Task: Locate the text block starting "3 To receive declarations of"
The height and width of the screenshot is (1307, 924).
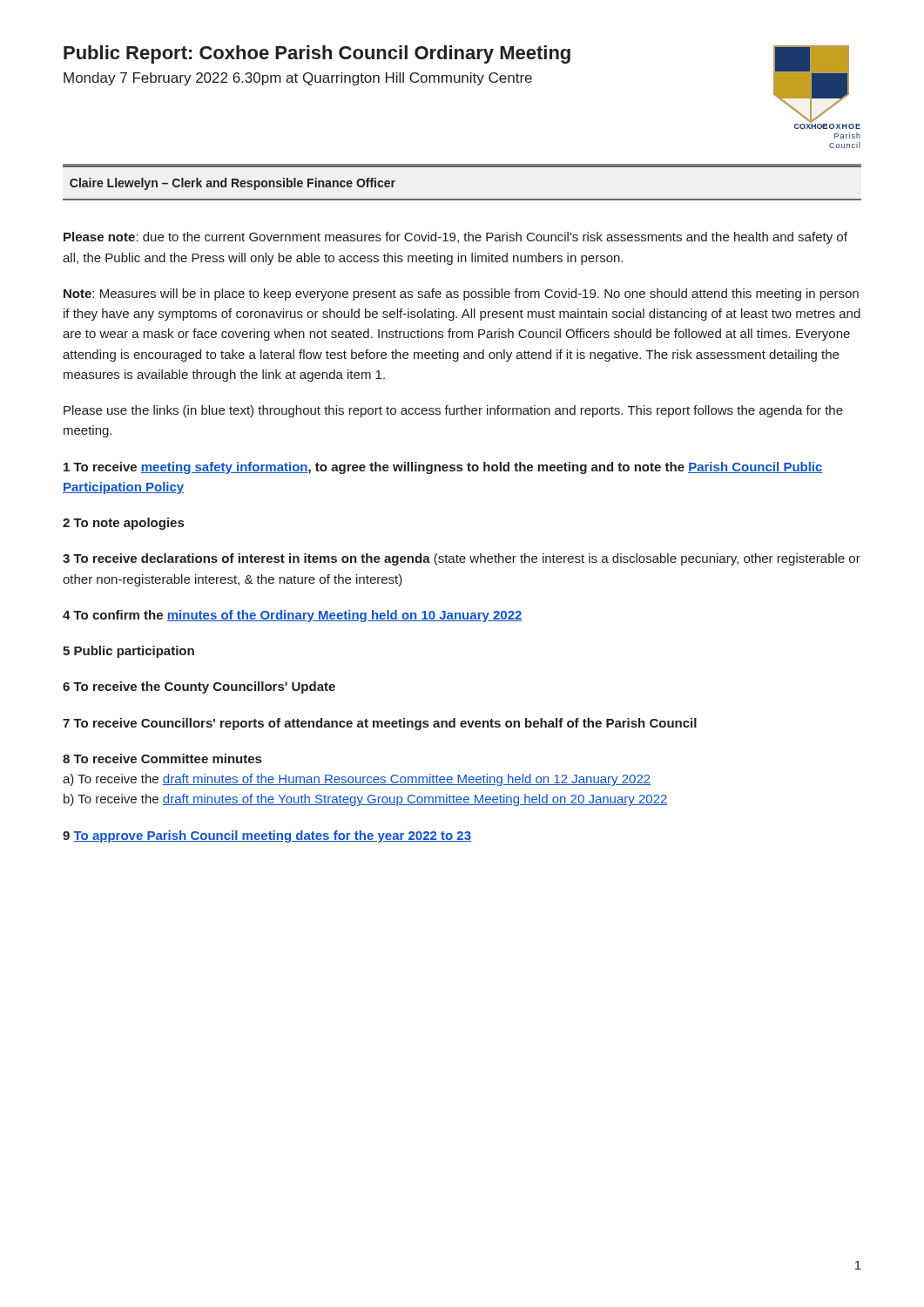Action: [x=461, y=569]
